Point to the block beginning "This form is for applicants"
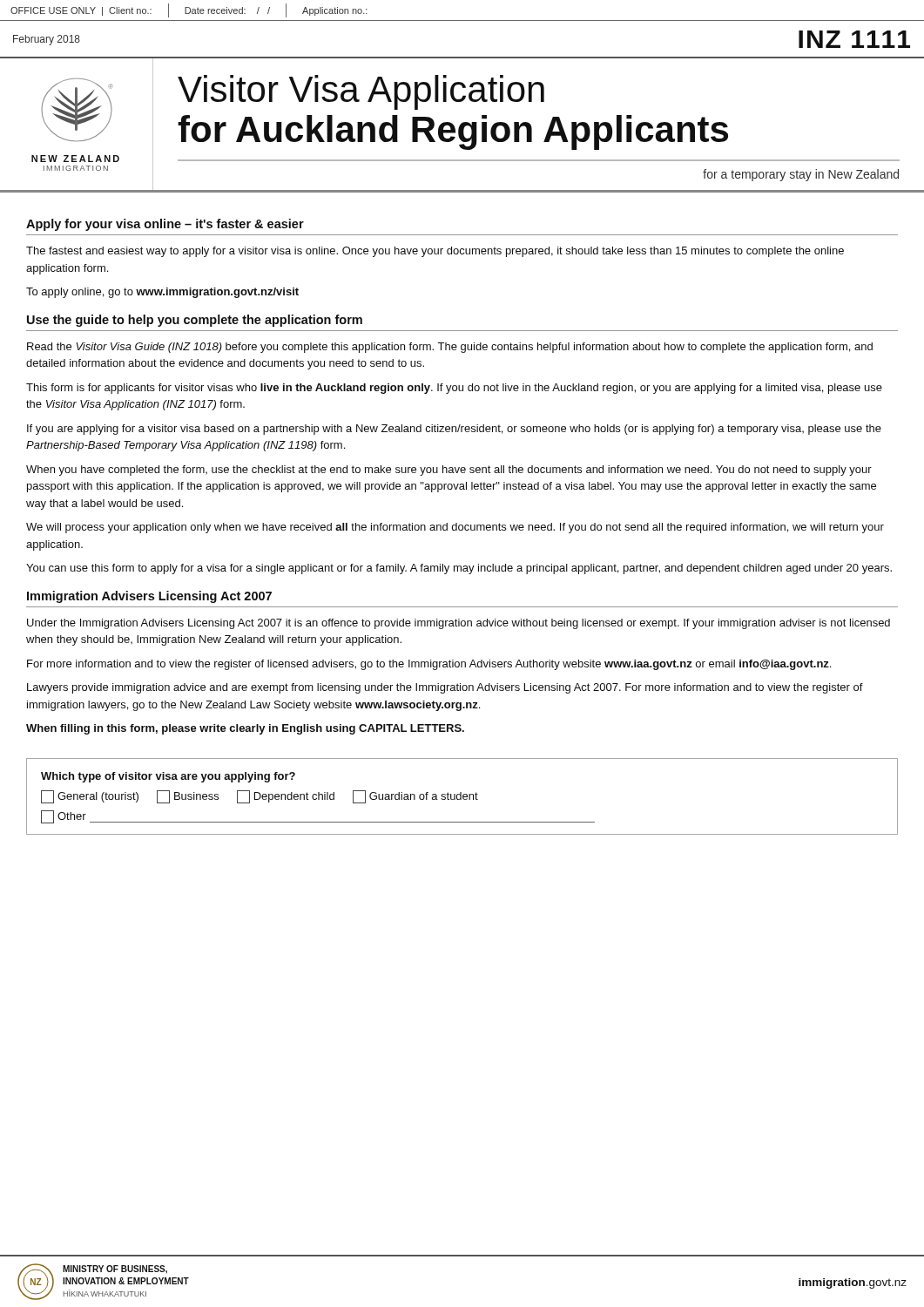The image size is (924, 1307). (454, 395)
